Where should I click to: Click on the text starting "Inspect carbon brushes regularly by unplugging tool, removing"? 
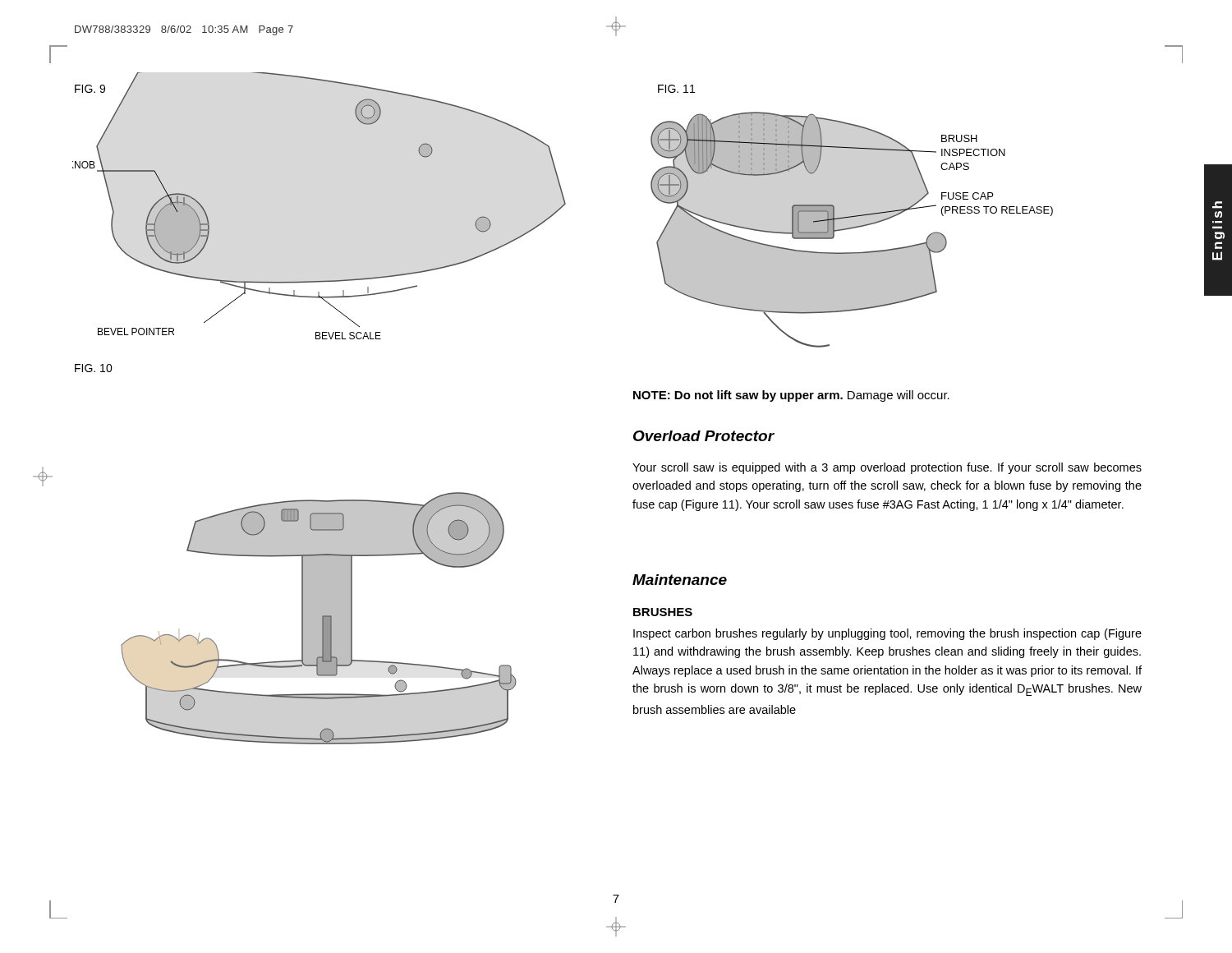tap(887, 672)
